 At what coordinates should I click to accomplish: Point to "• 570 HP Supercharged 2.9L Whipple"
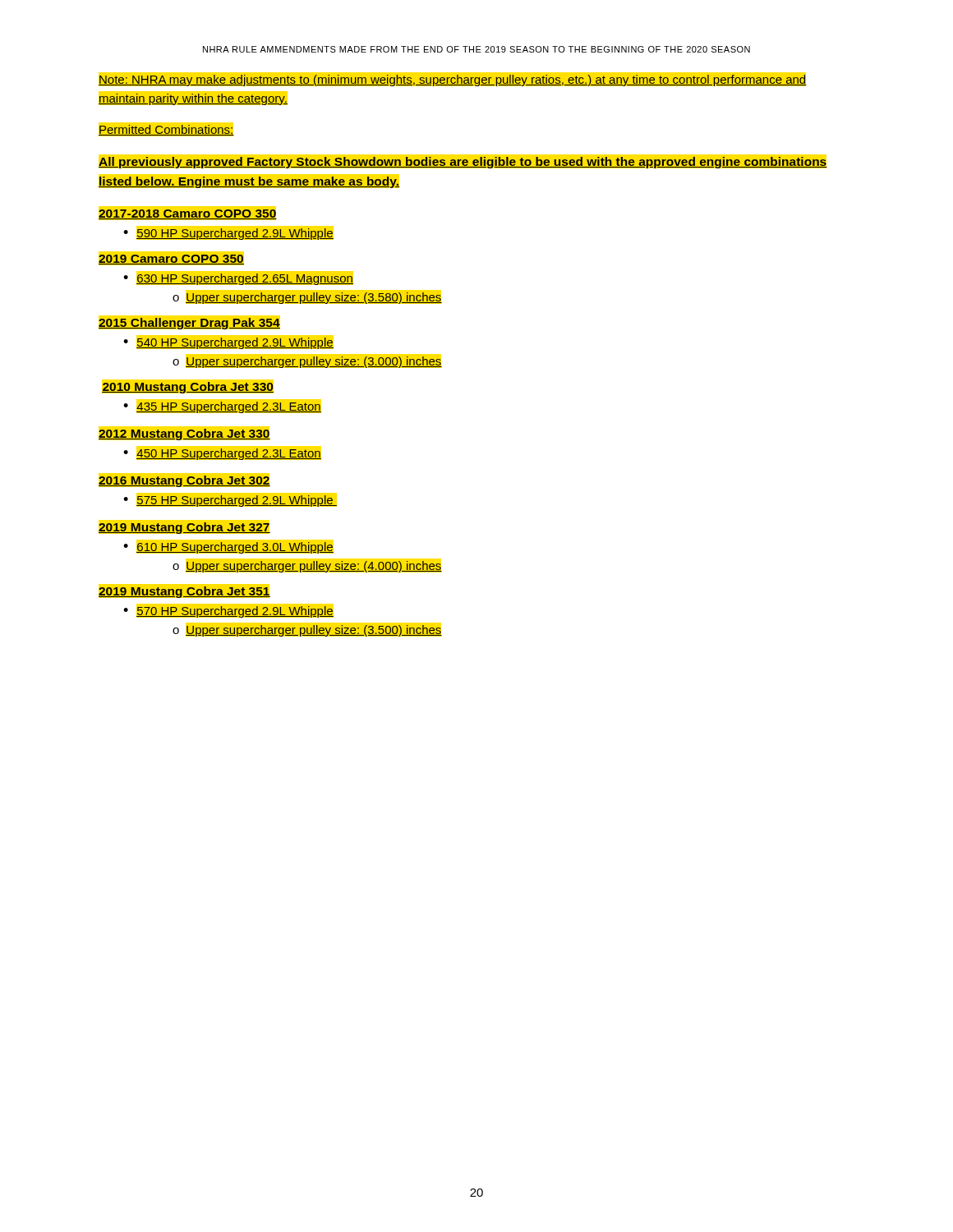pos(228,612)
